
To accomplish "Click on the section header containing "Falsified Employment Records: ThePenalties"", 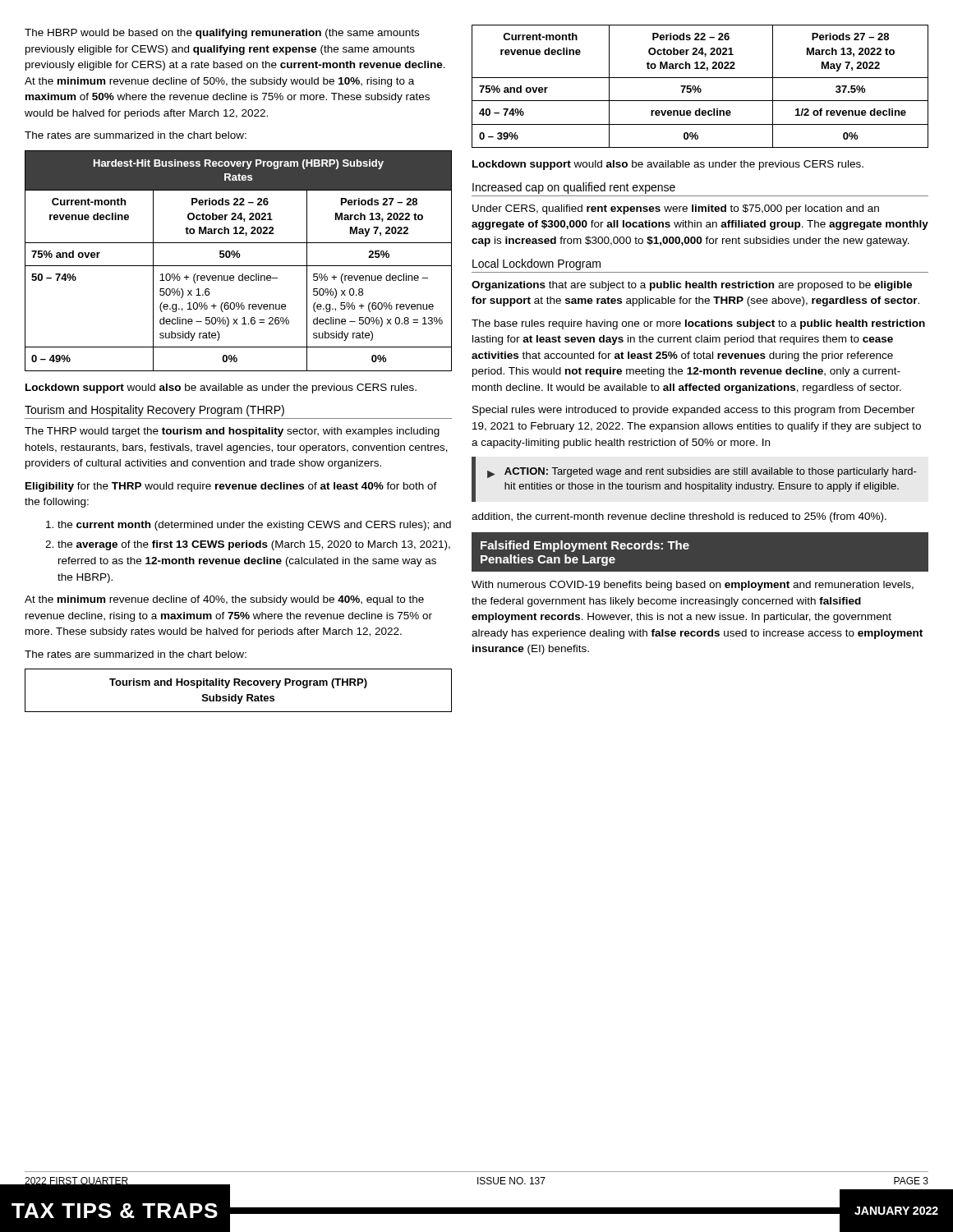I will tap(700, 552).
